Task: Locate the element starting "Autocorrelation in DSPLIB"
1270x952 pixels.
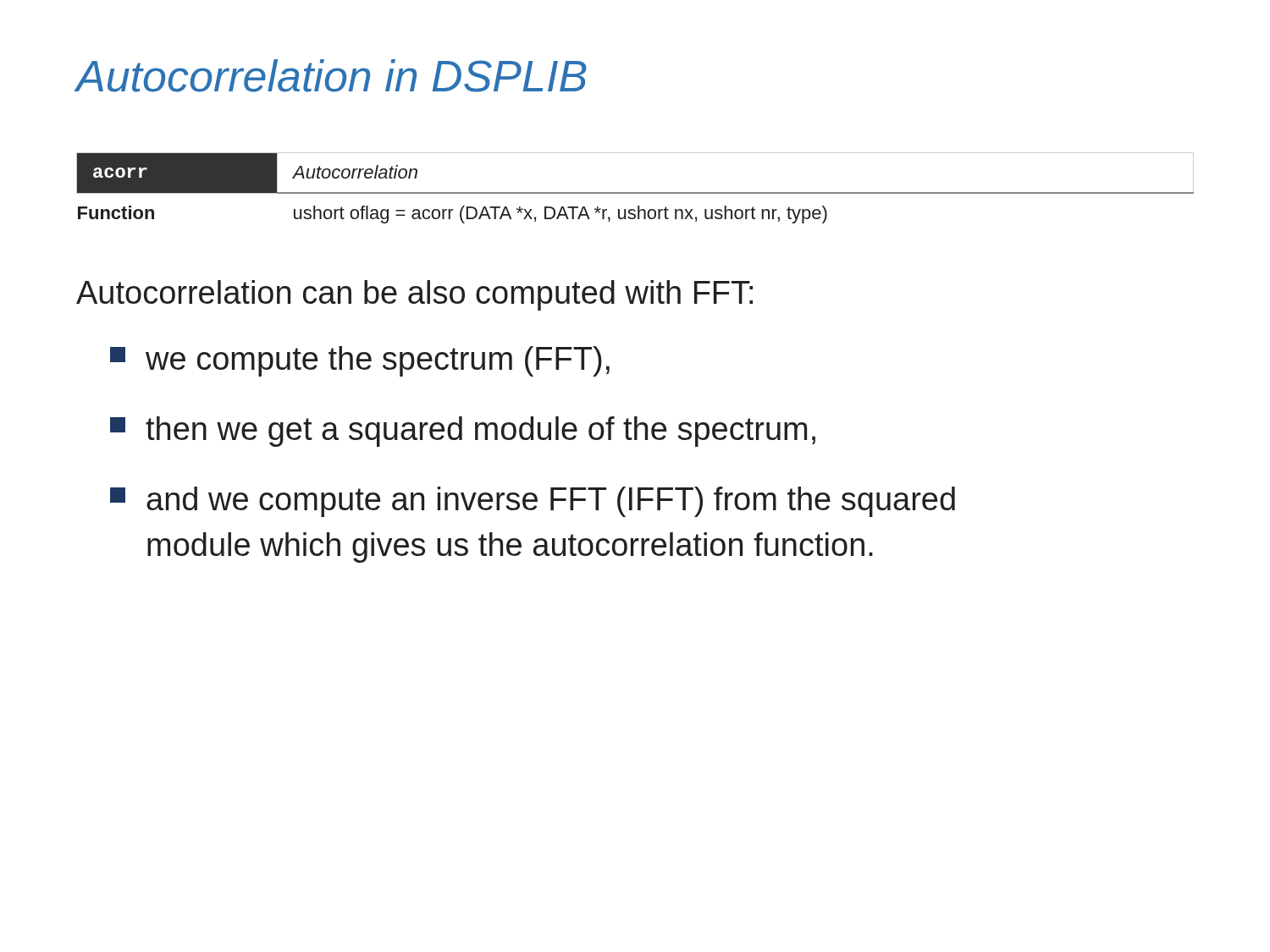Action: point(332,76)
